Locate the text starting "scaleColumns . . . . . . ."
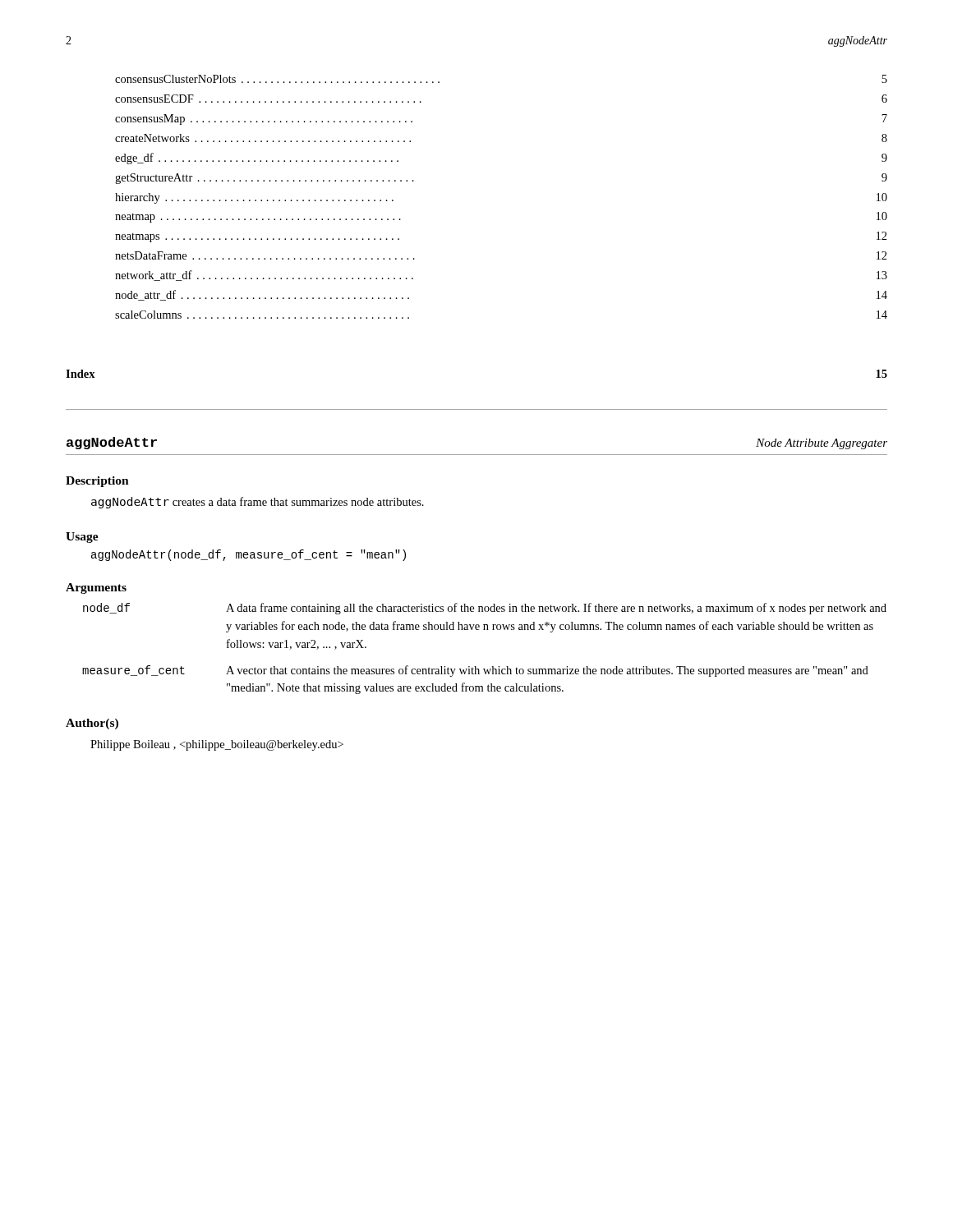The width and height of the screenshot is (953, 1232). [x=140, y=314]
